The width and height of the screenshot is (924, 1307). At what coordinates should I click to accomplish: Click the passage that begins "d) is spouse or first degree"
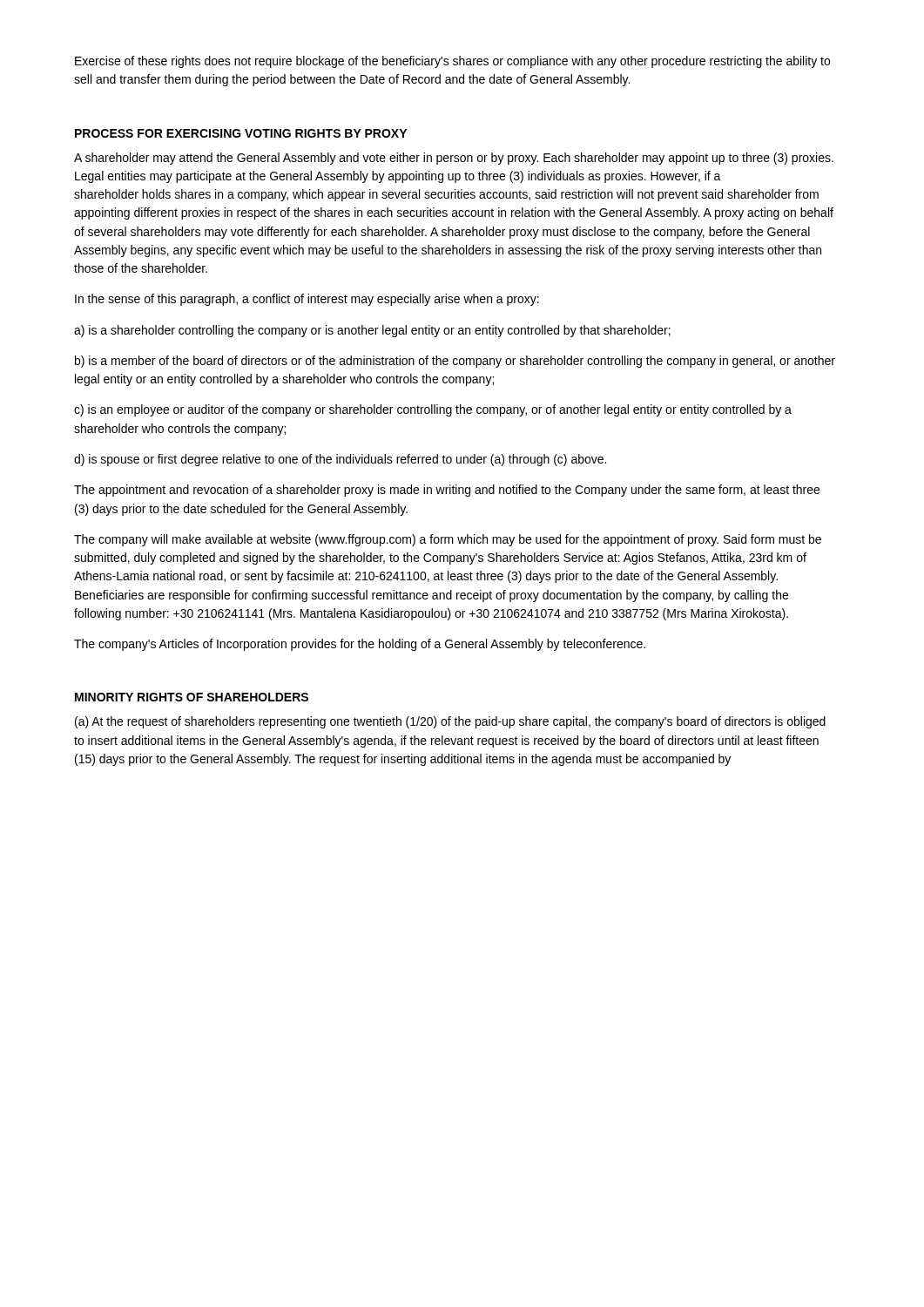[341, 459]
